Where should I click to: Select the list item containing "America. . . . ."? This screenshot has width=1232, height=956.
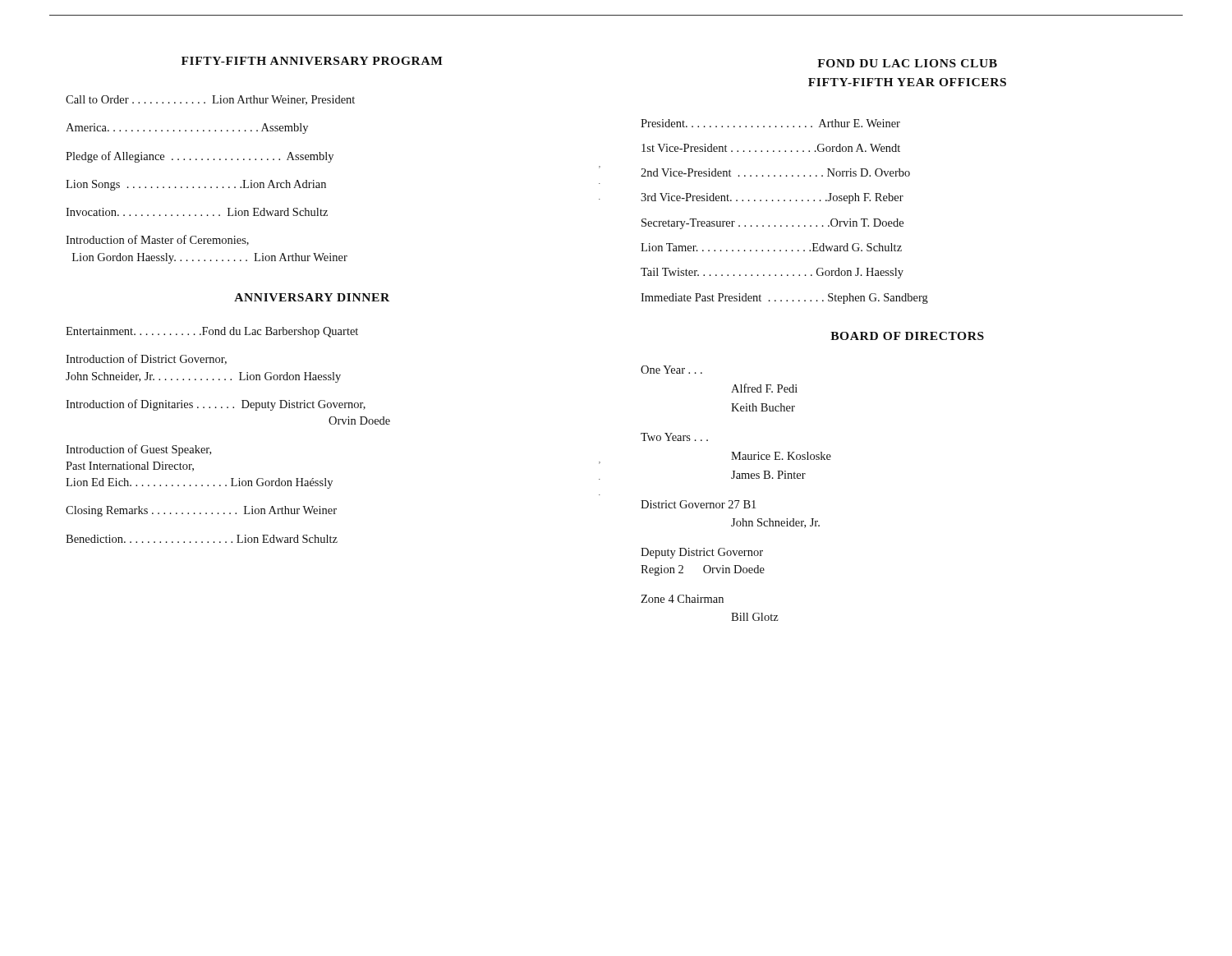click(x=187, y=128)
